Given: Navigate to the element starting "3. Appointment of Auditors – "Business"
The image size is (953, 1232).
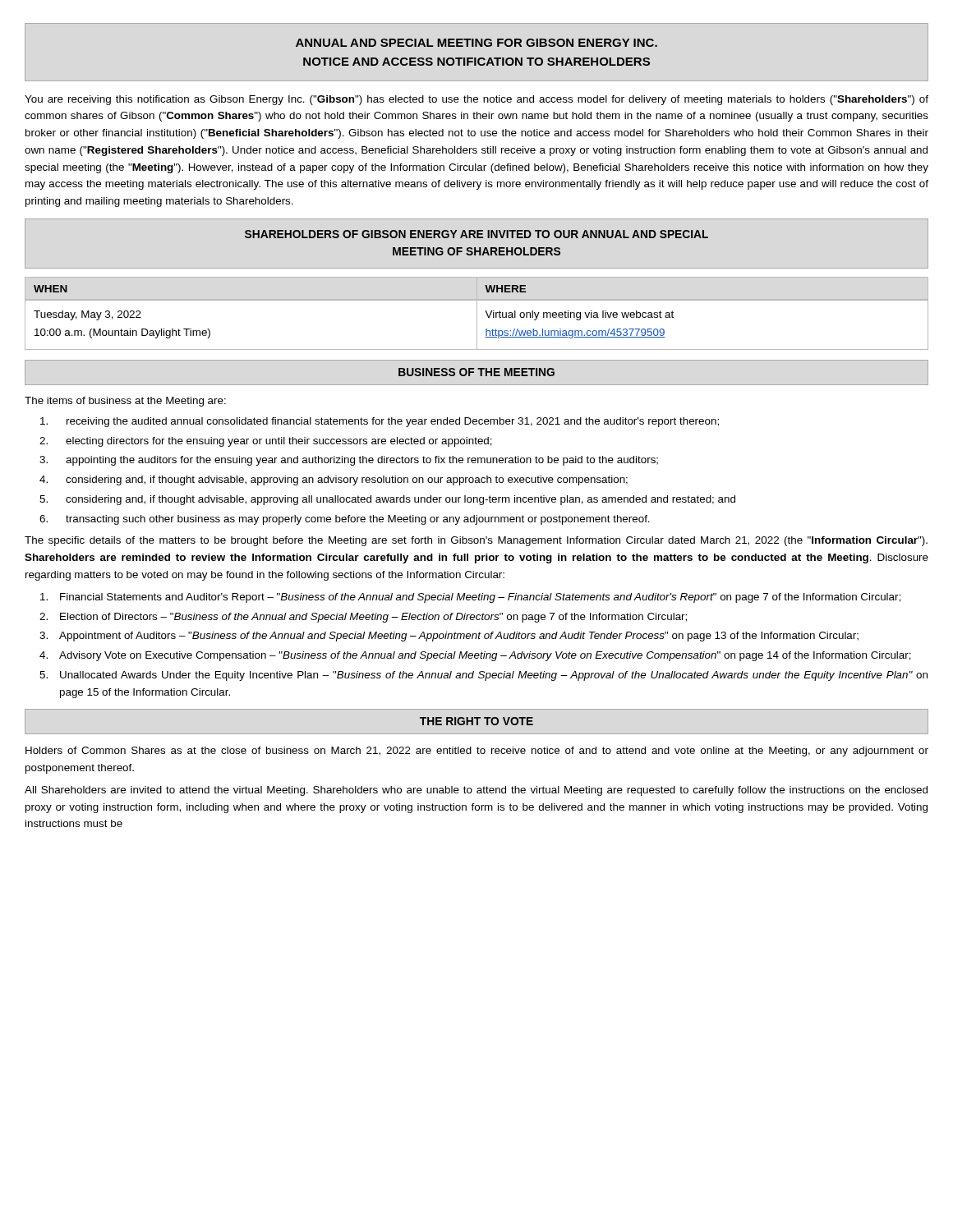Looking at the screenshot, I should coord(476,636).
